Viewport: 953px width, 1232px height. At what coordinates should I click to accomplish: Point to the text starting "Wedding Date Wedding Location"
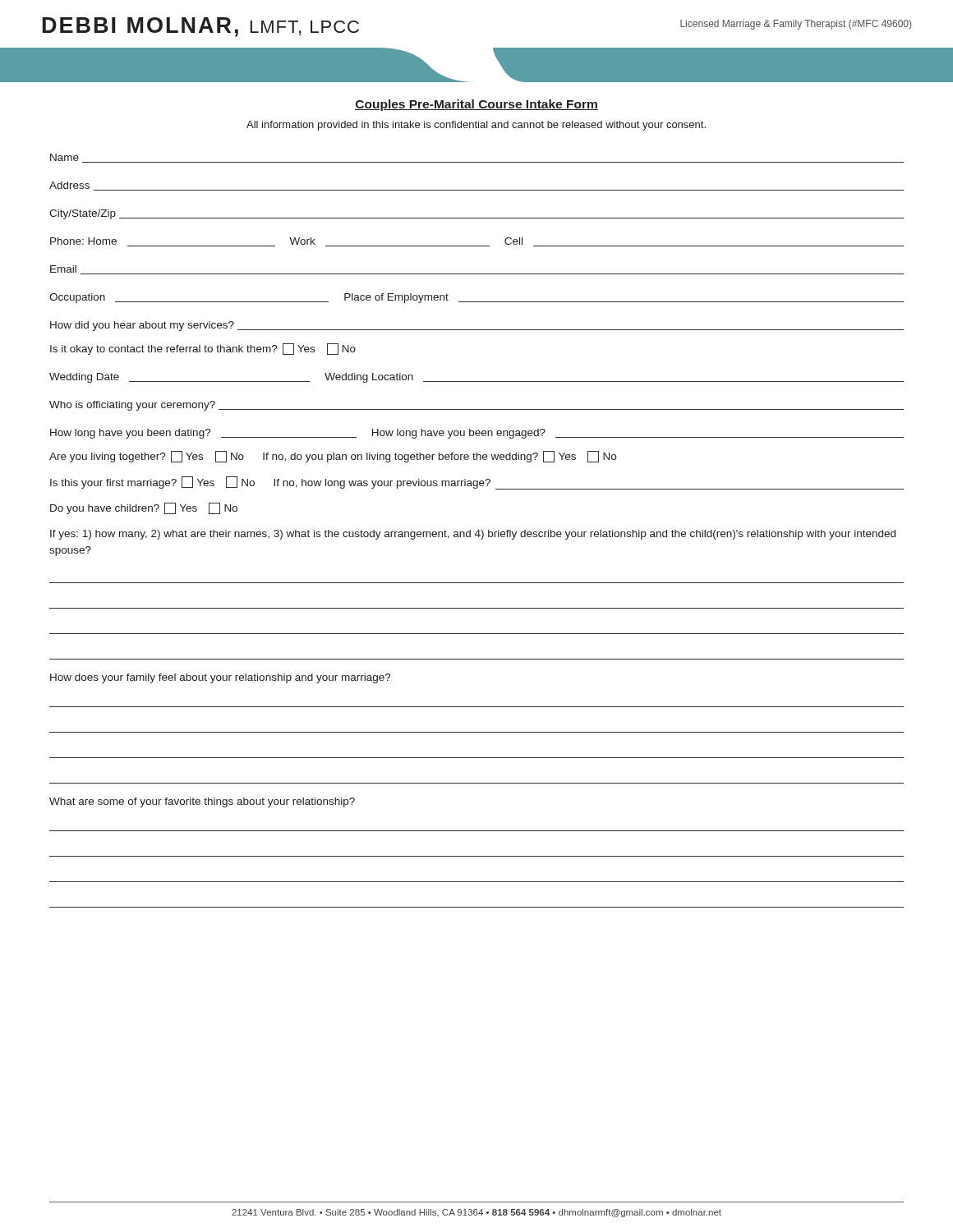point(476,375)
